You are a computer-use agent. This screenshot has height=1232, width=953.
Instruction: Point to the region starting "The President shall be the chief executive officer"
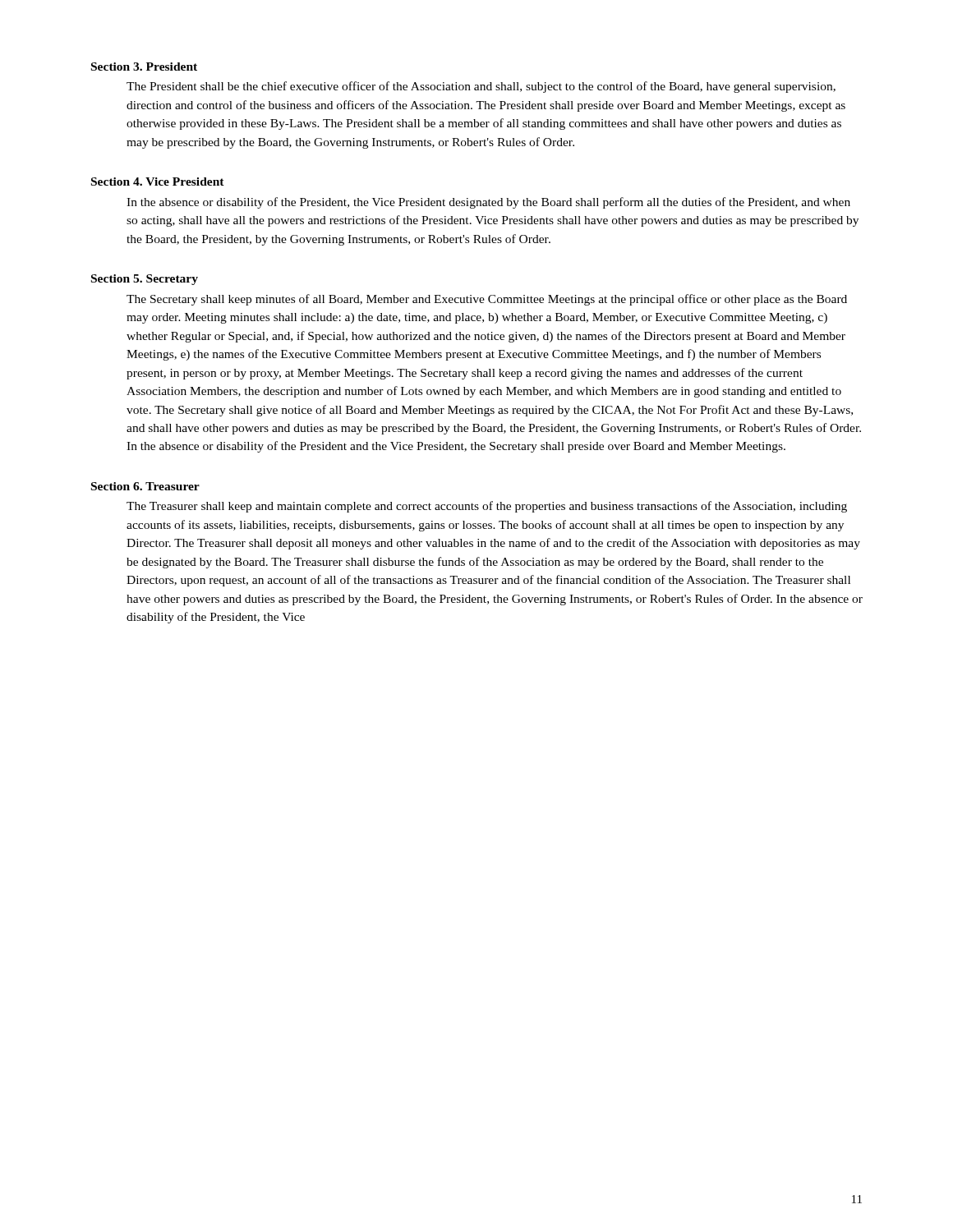click(x=486, y=114)
